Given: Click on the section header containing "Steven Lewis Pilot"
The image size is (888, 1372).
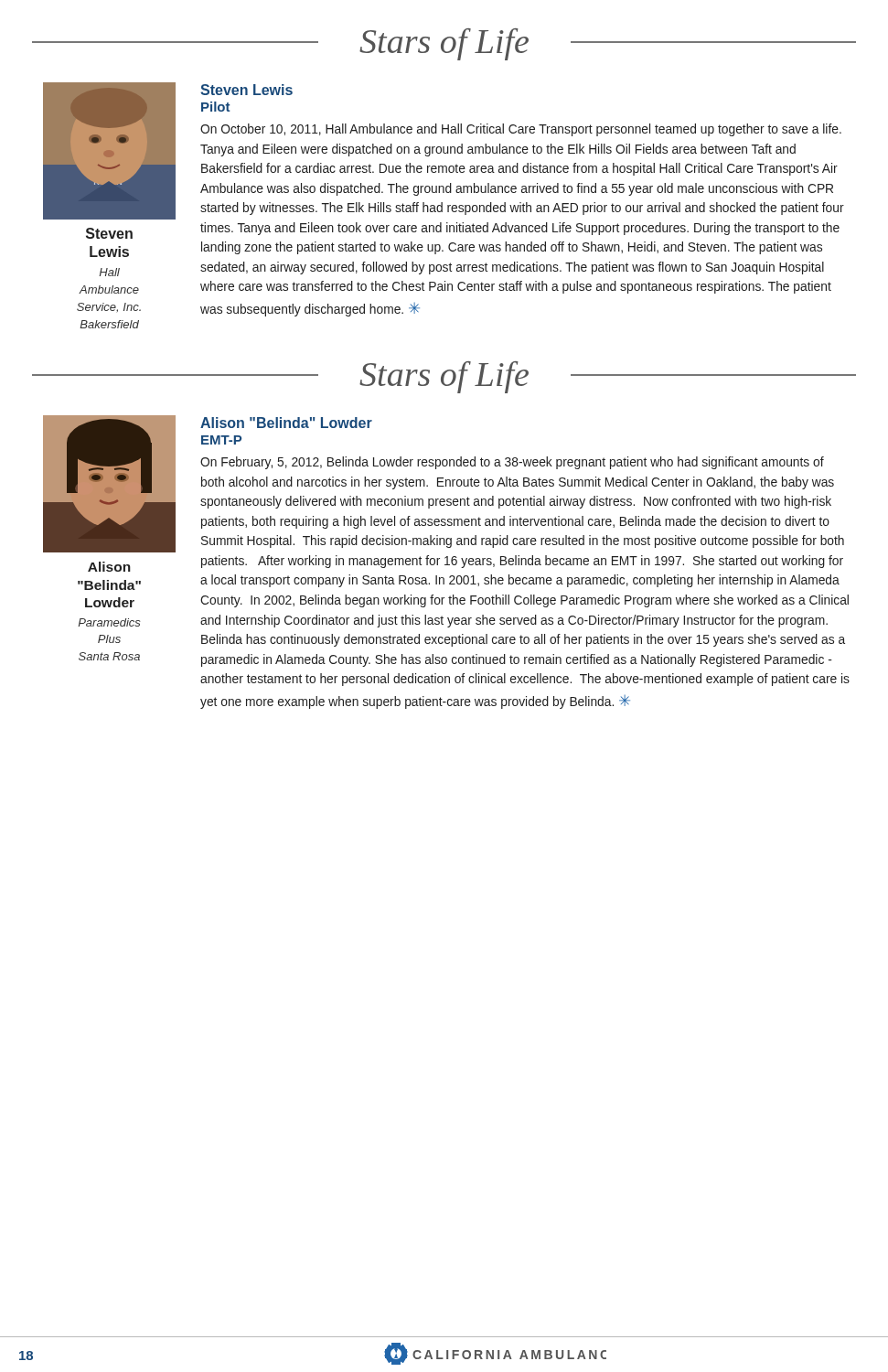Looking at the screenshot, I should (x=246, y=90).
